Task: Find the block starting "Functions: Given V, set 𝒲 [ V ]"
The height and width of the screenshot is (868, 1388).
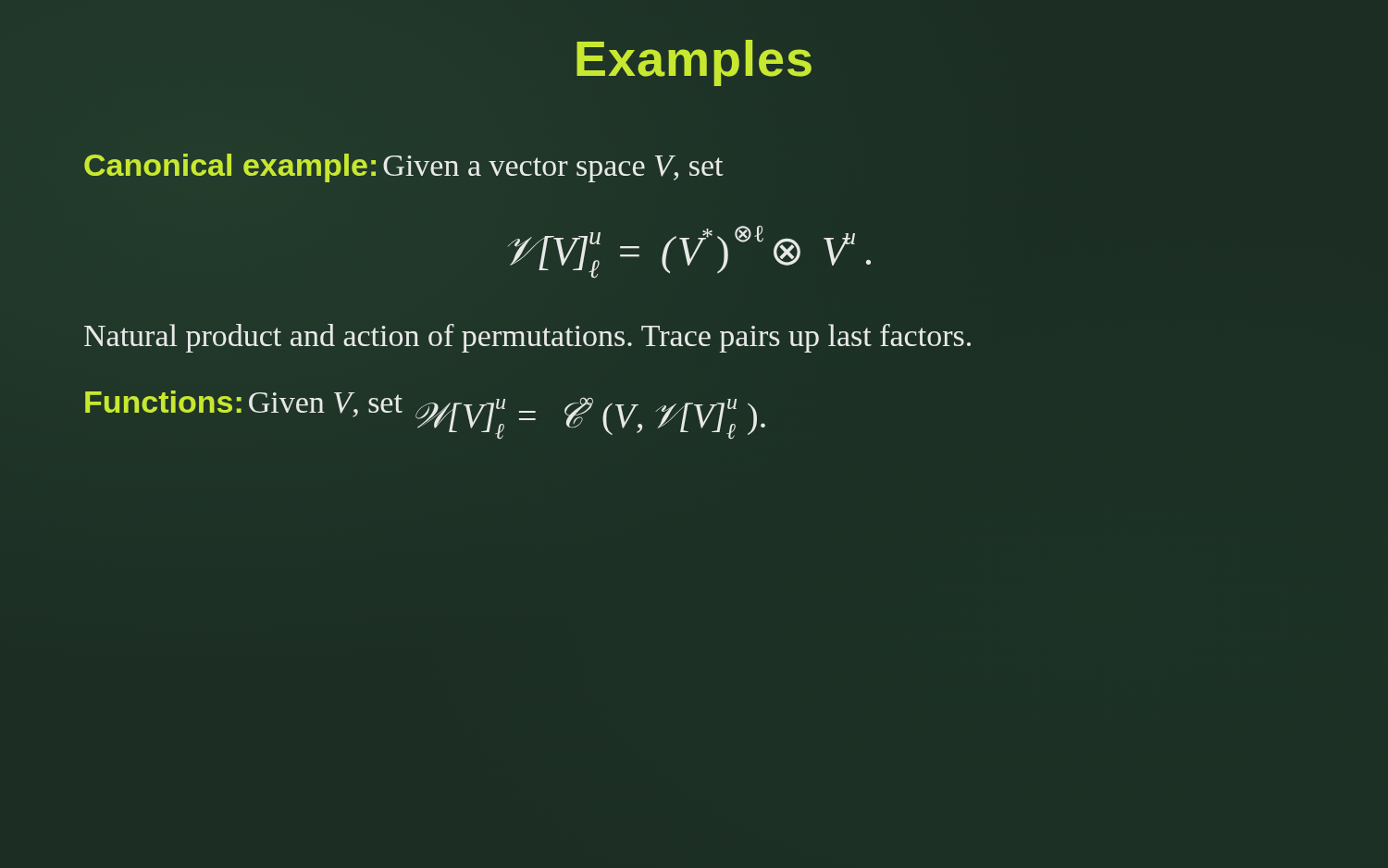Action: coord(469,410)
